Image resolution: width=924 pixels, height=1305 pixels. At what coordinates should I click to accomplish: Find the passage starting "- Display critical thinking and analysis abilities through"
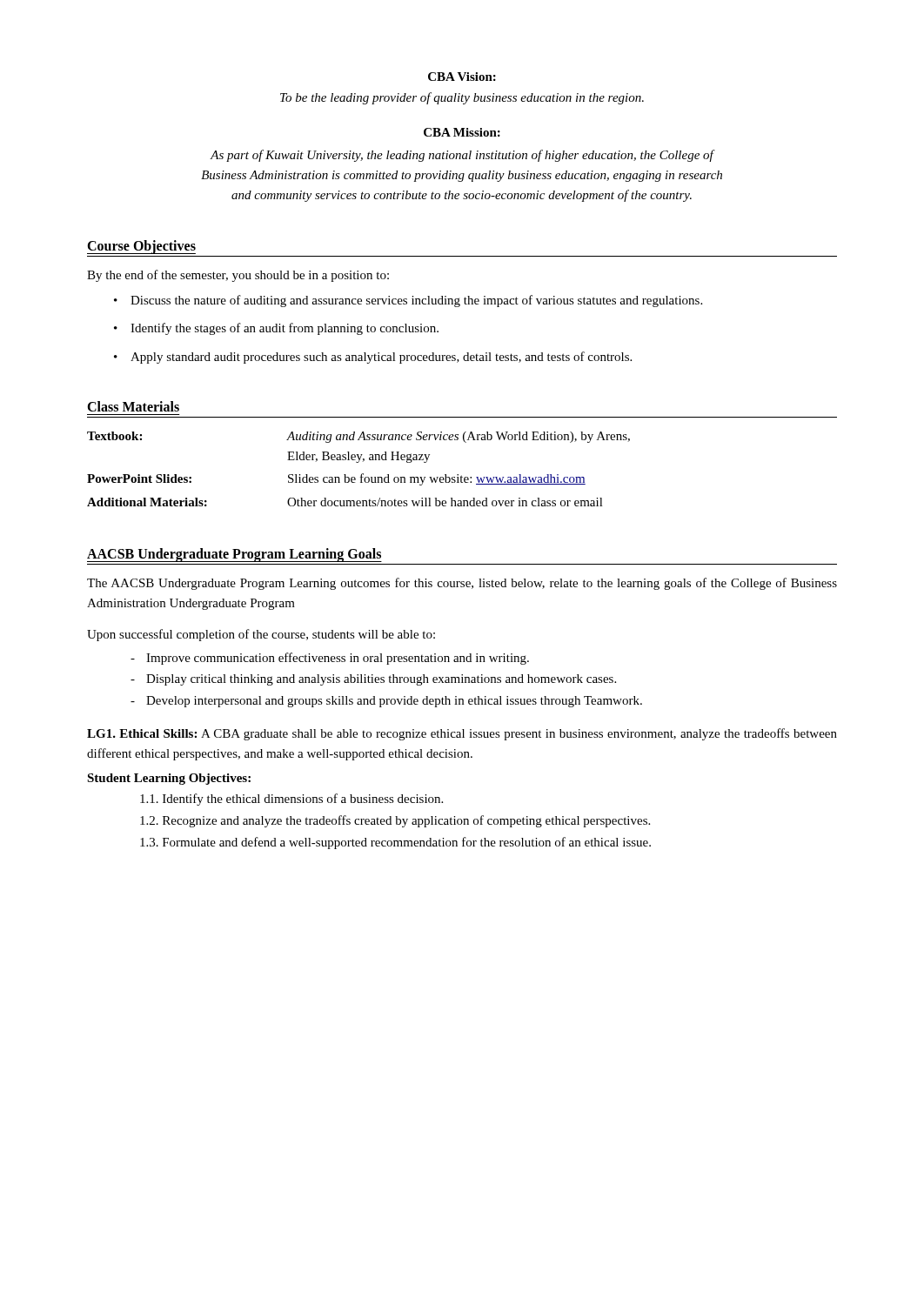point(374,679)
